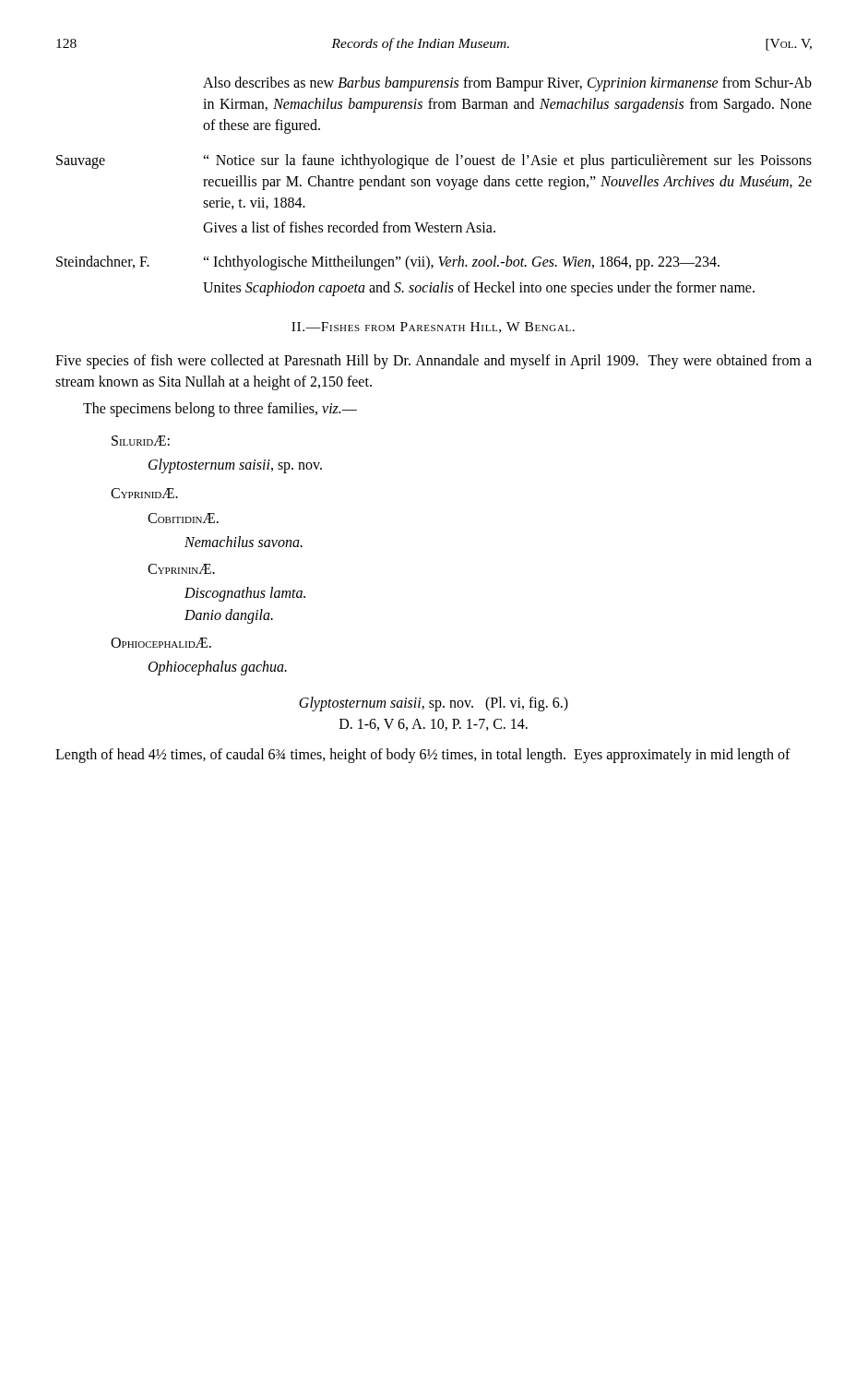Click the passage that begins "Five species of fish were"
868x1384 pixels.
pyautogui.click(x=434, y=371)
